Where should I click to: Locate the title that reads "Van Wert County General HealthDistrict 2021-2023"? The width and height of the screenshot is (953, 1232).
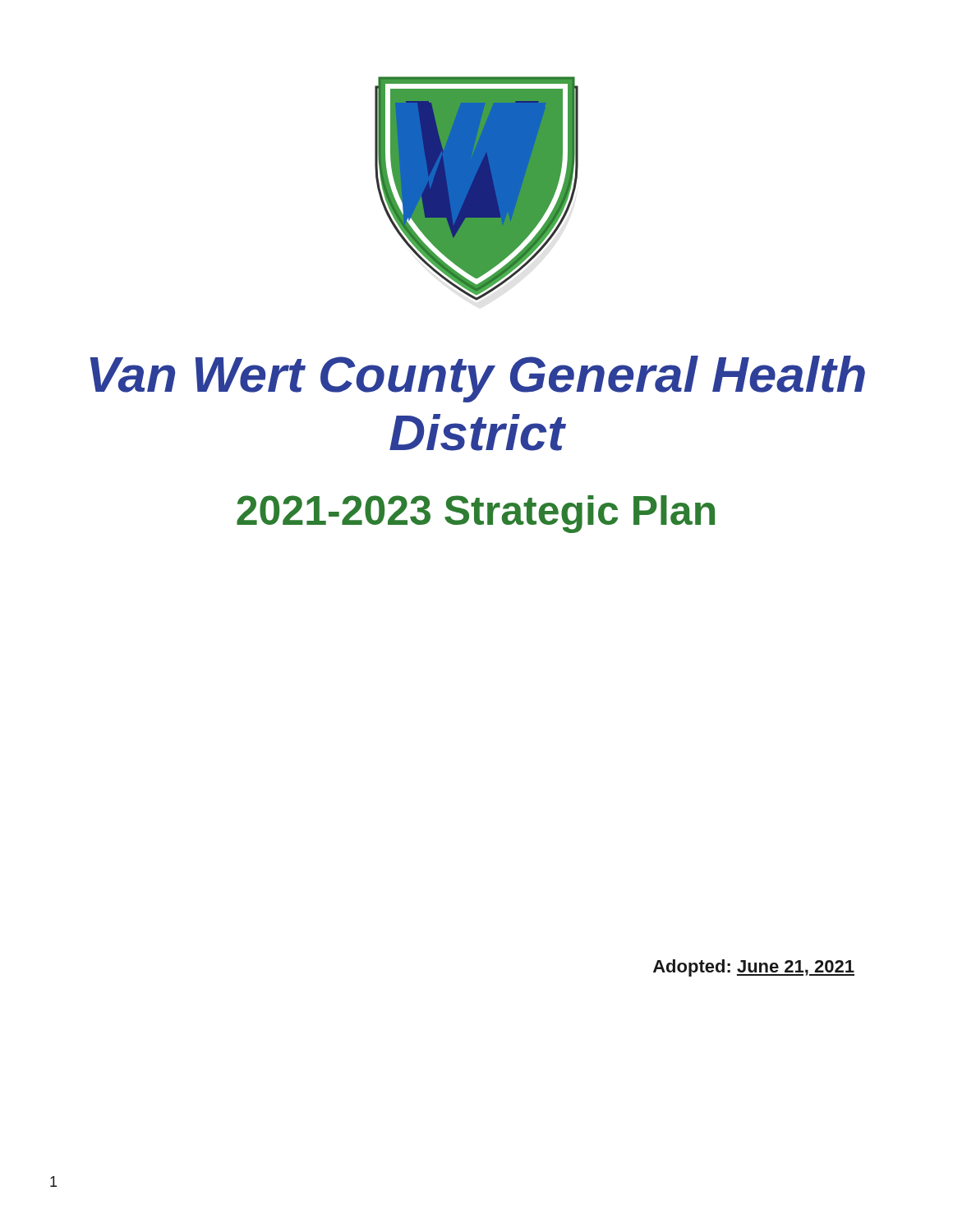476,440
